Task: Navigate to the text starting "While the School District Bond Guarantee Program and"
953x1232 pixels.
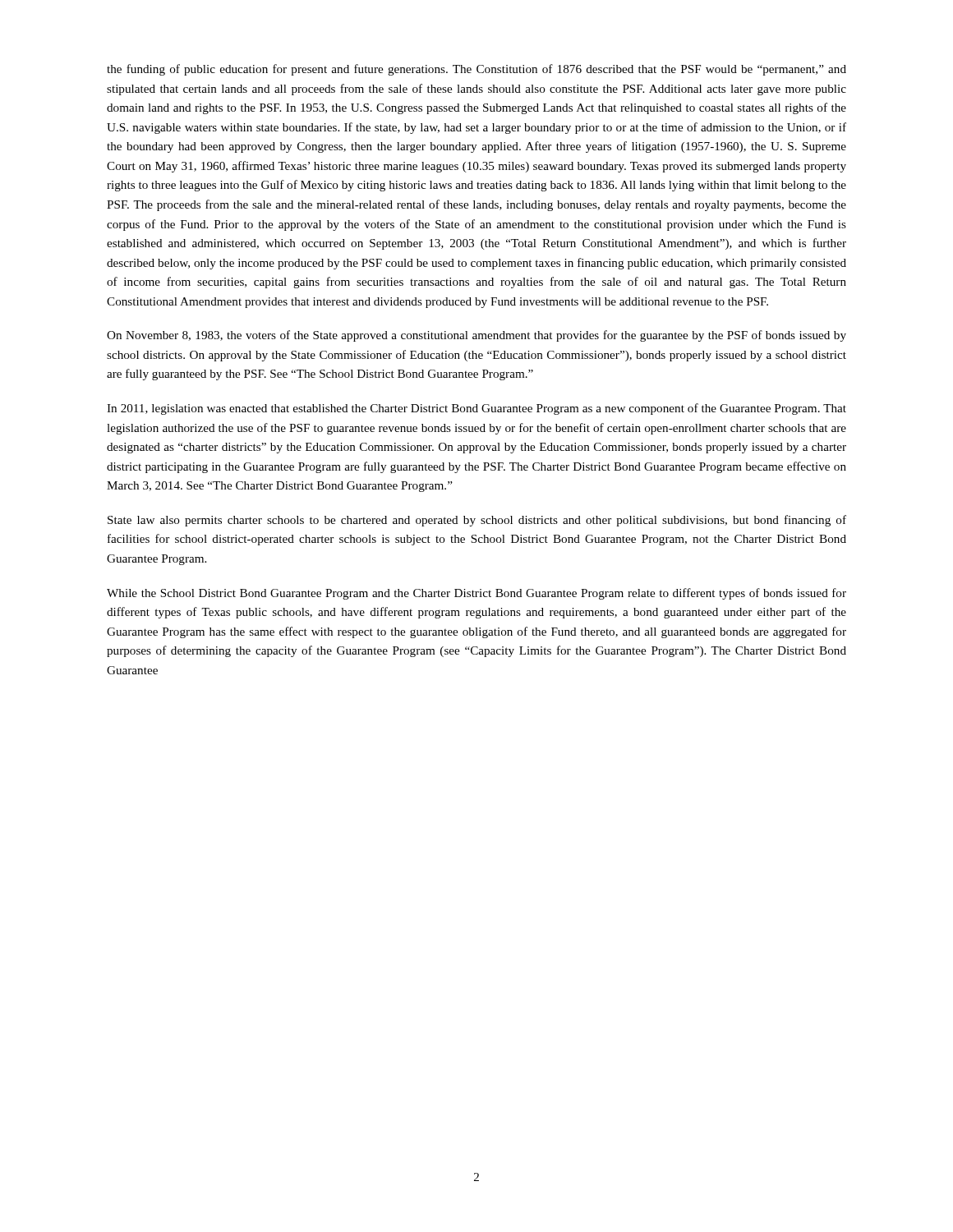Action: click(x=476, y=631)
